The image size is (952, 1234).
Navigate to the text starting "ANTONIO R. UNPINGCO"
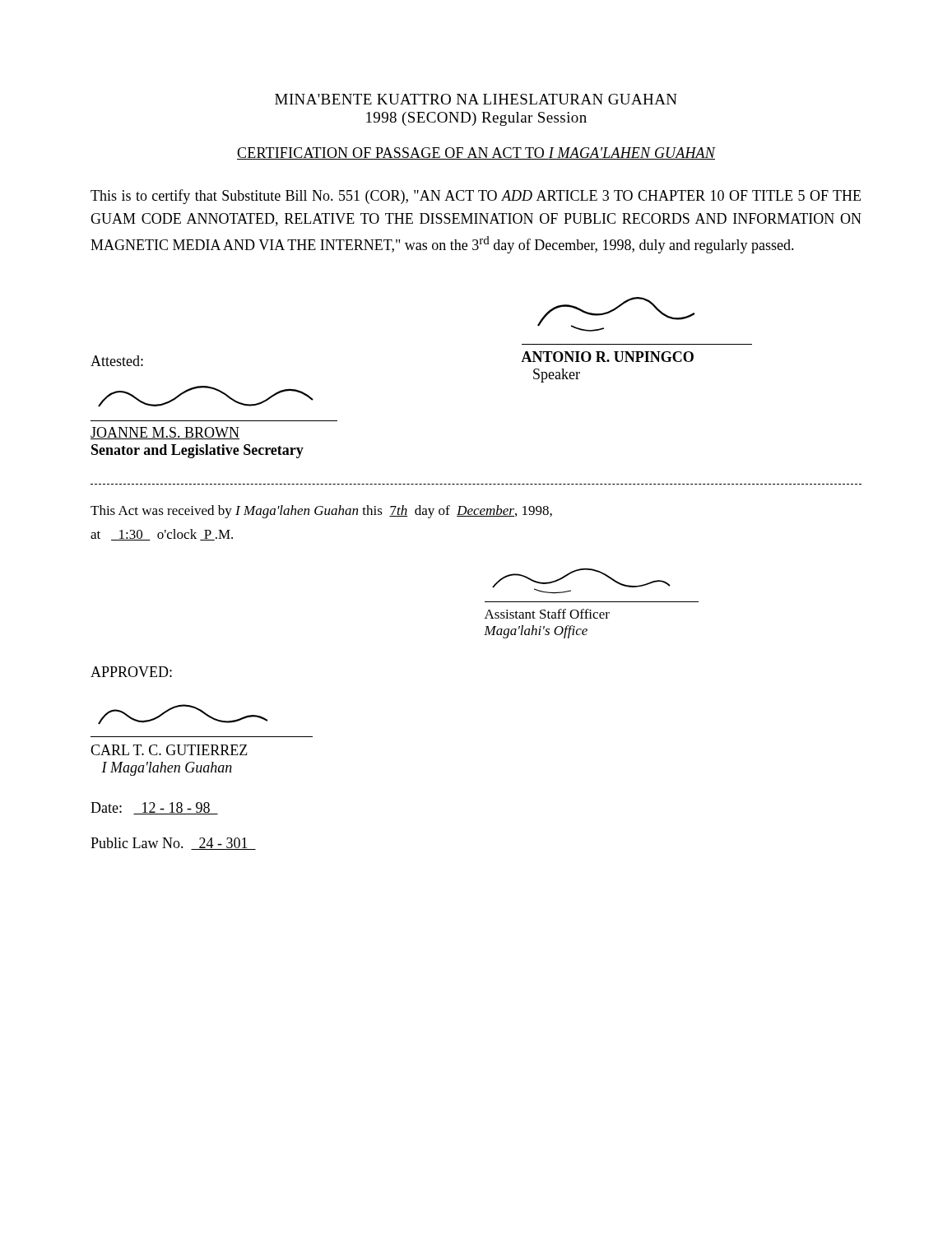[608, 365]
